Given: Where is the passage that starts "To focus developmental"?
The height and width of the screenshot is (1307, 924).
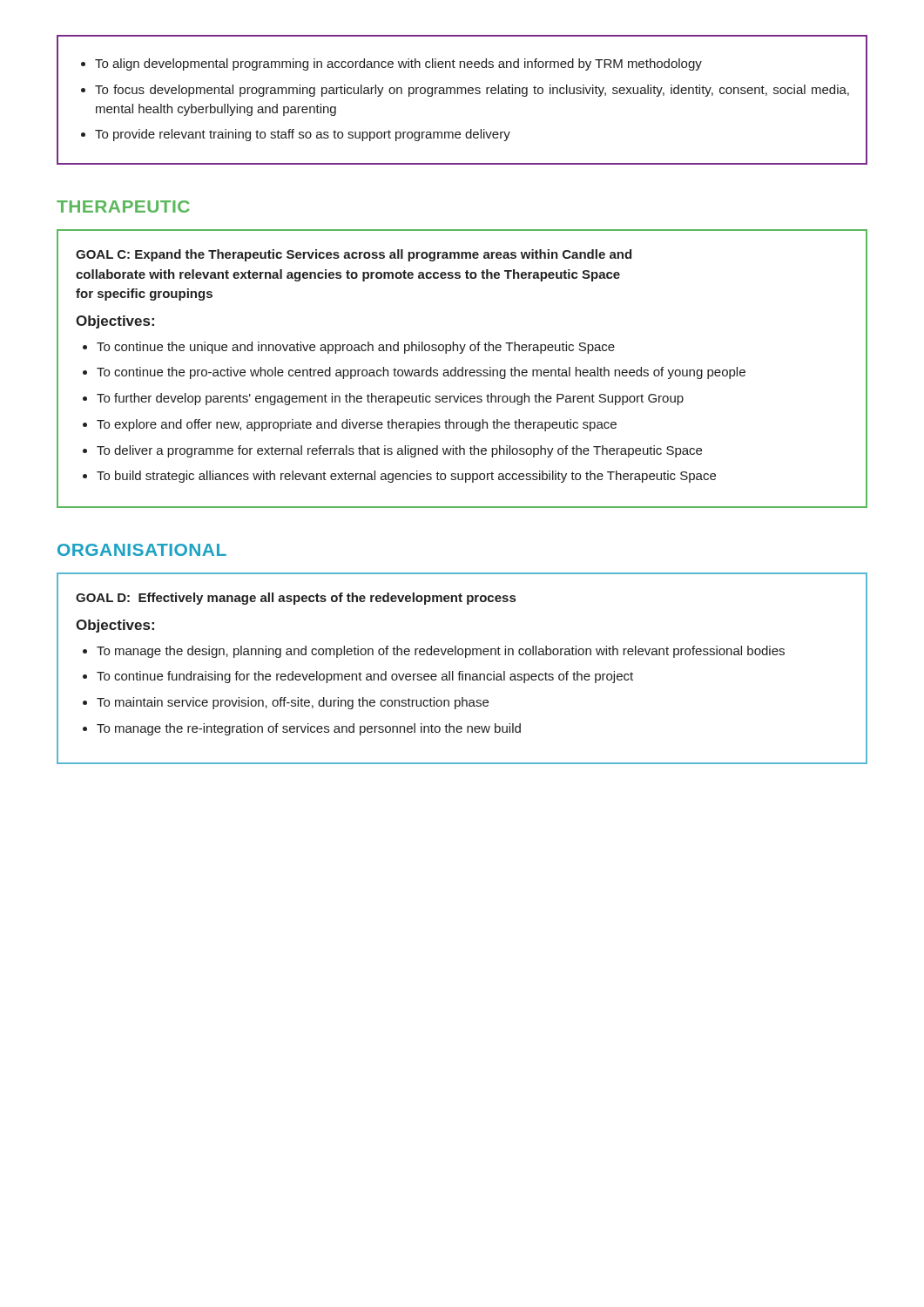Looking at the screenshot, I should click(x=472, y=99).
